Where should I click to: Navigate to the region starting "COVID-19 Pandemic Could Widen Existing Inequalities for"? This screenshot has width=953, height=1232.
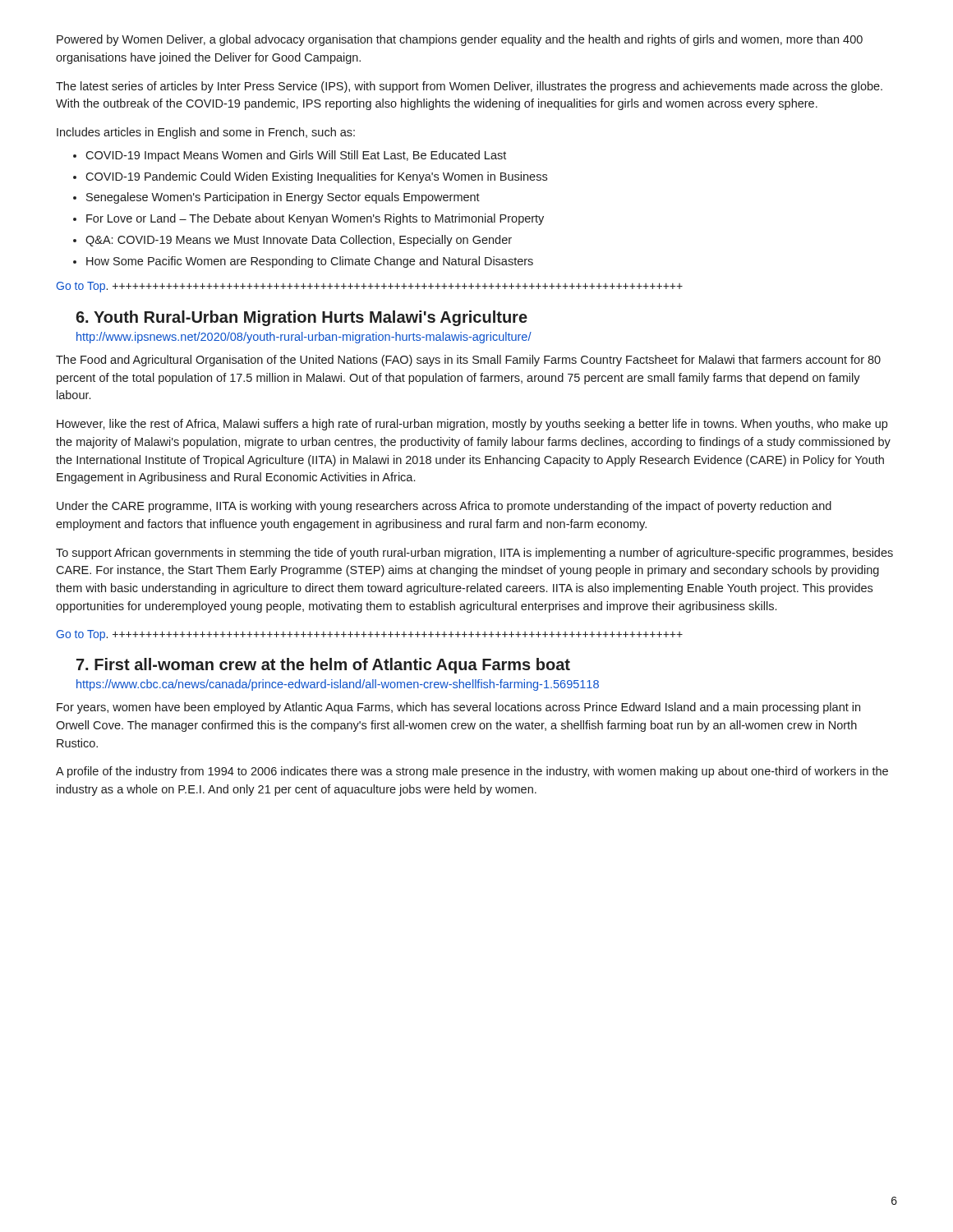(x=317, y=176)
